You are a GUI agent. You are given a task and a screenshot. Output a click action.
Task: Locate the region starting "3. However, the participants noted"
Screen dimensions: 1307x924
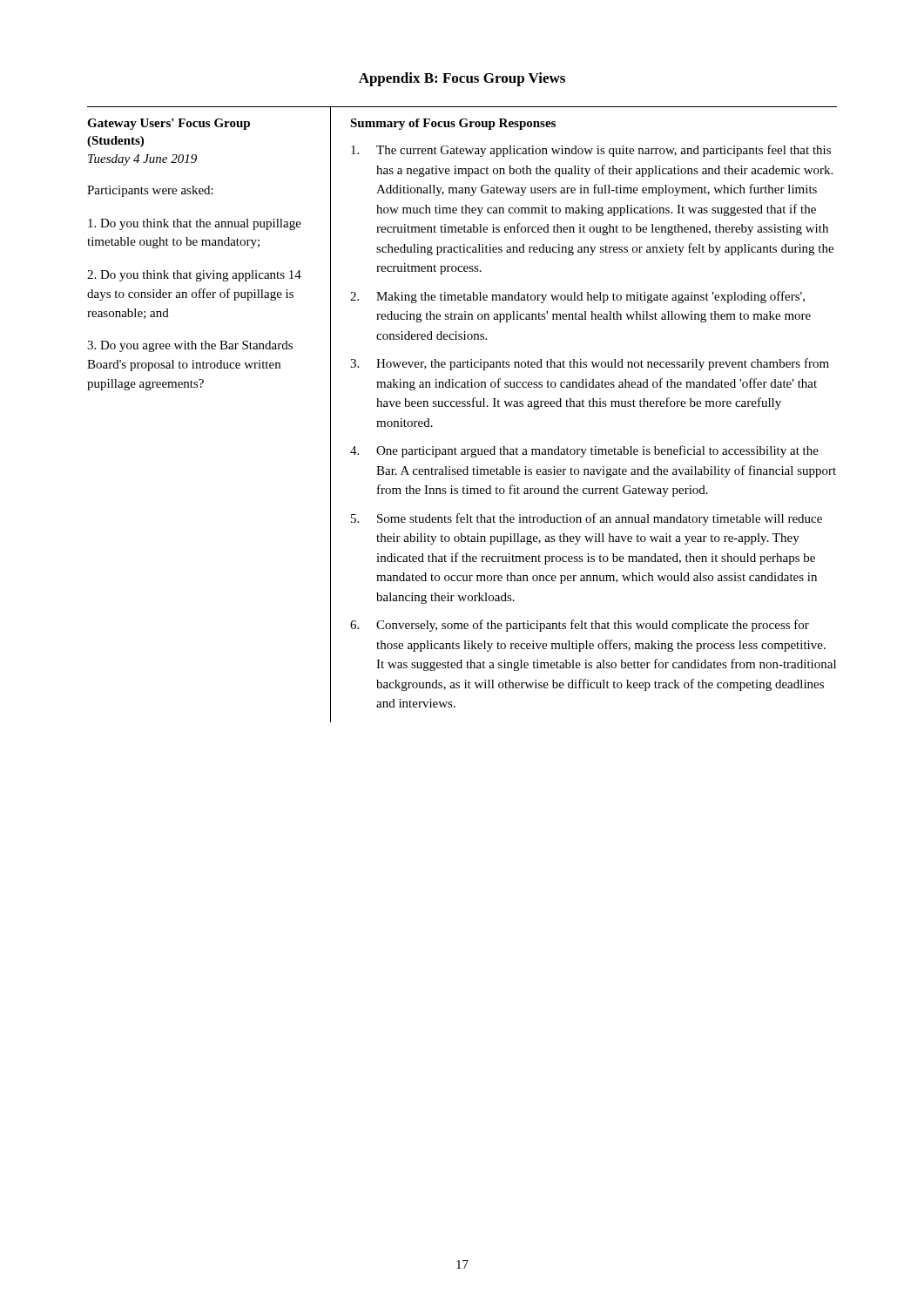tap(593, 393)
